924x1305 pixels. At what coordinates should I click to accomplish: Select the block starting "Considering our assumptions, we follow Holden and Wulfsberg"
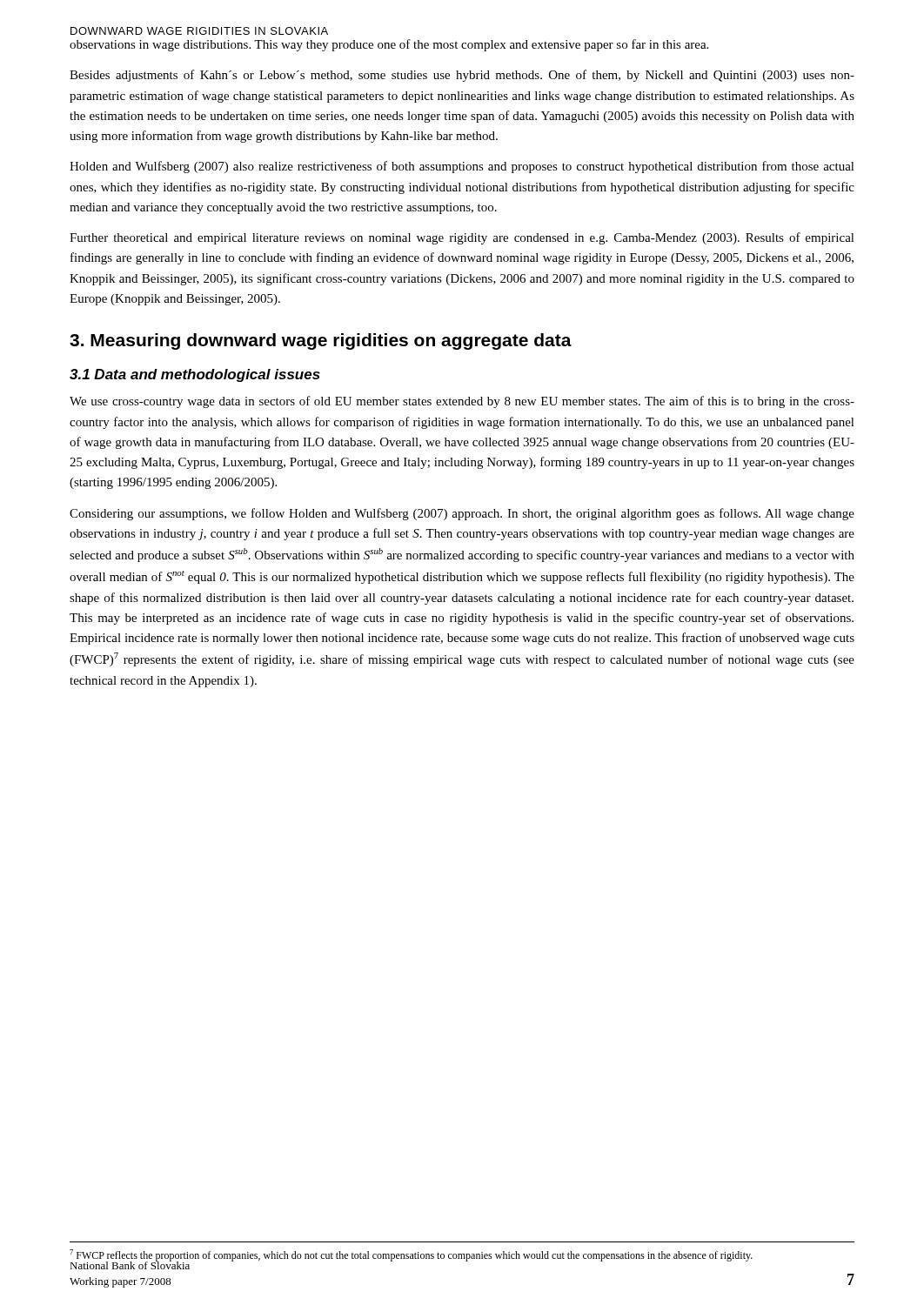pyautogui.click(x=462, y=597)
